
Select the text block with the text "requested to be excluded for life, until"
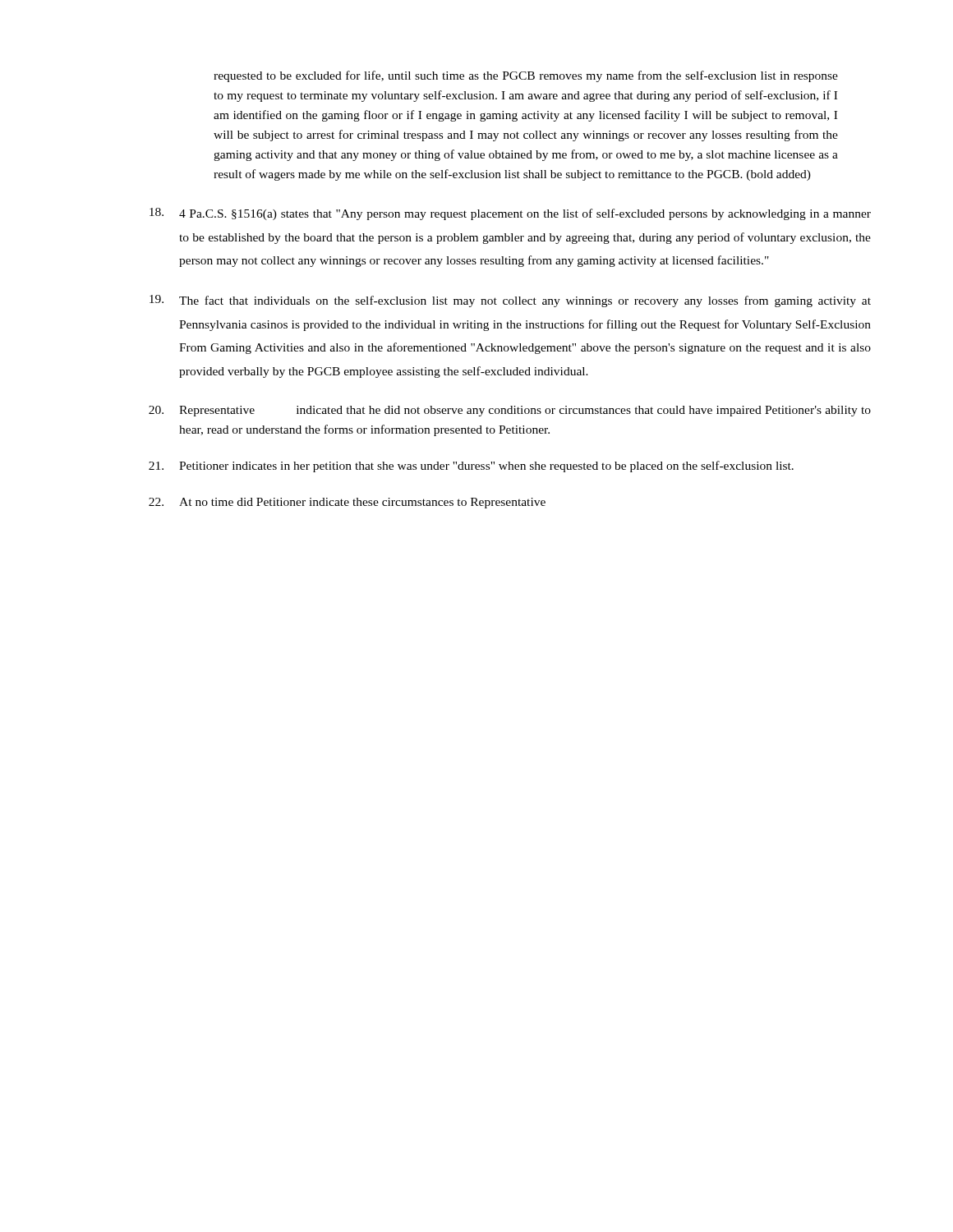click(x=526, y=124)
